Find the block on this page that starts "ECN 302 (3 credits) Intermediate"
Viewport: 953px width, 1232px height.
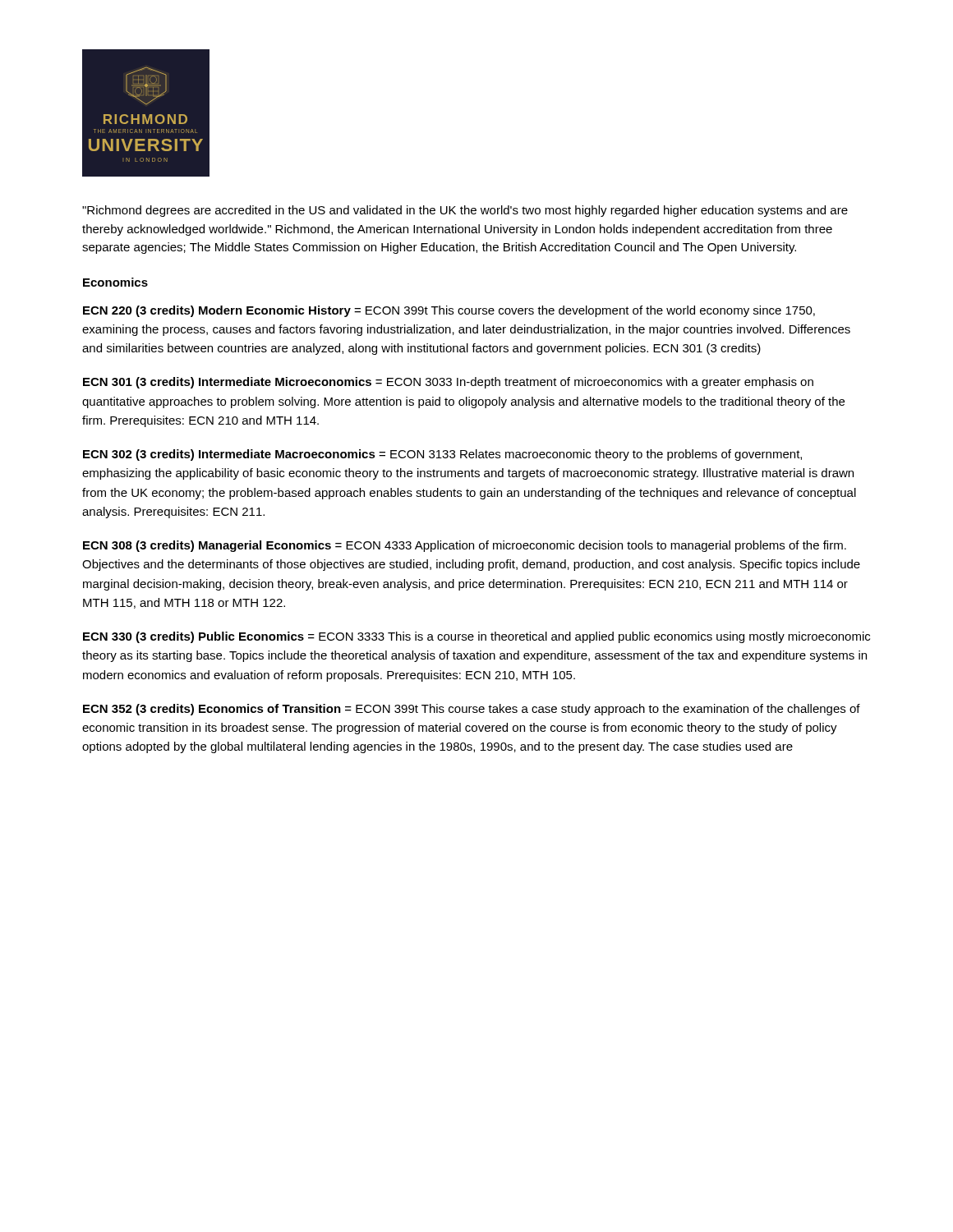tap(469, 482)
